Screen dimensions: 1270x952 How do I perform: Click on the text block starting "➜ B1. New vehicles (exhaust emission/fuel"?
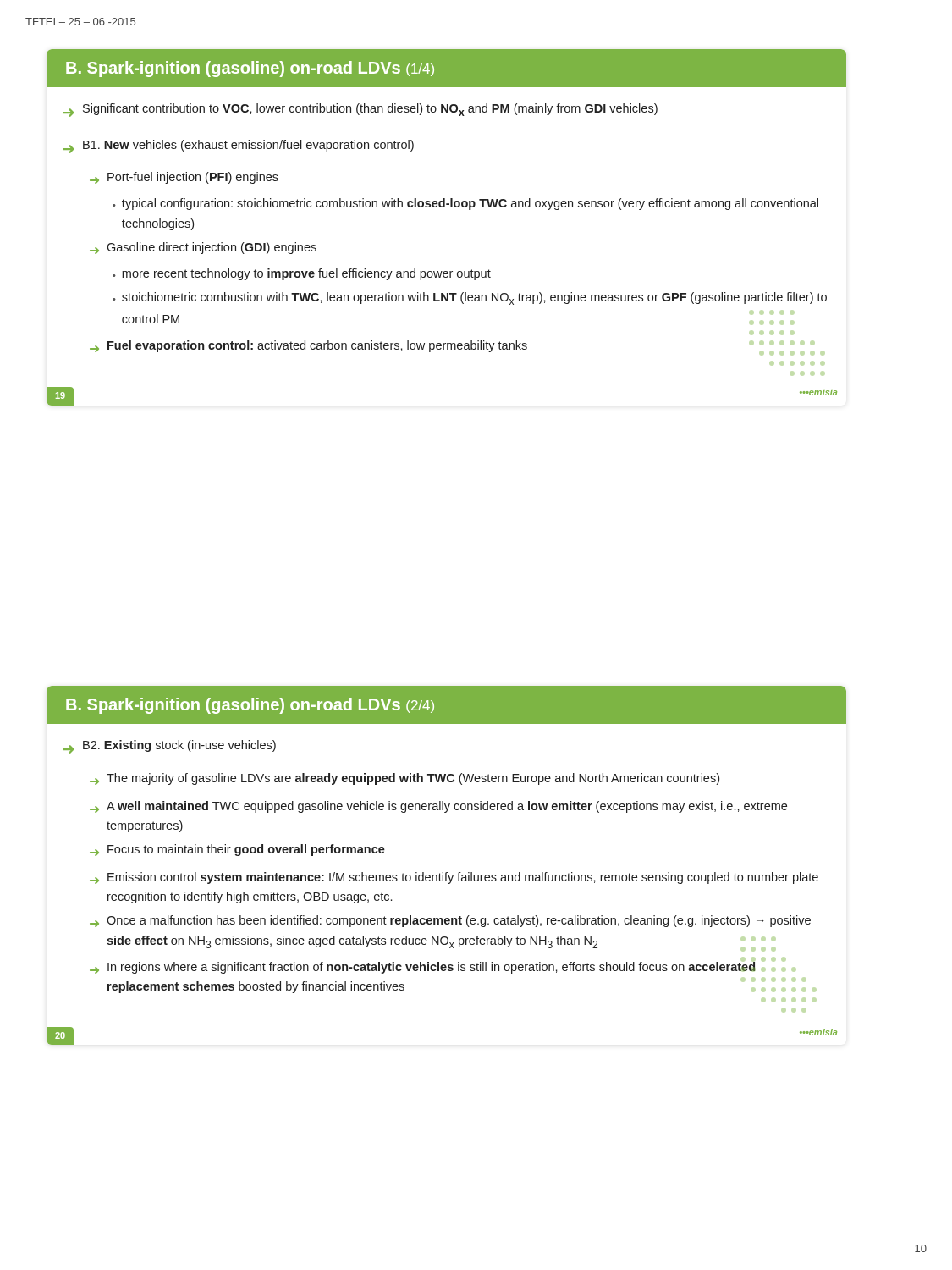click(x=238, y=149)
